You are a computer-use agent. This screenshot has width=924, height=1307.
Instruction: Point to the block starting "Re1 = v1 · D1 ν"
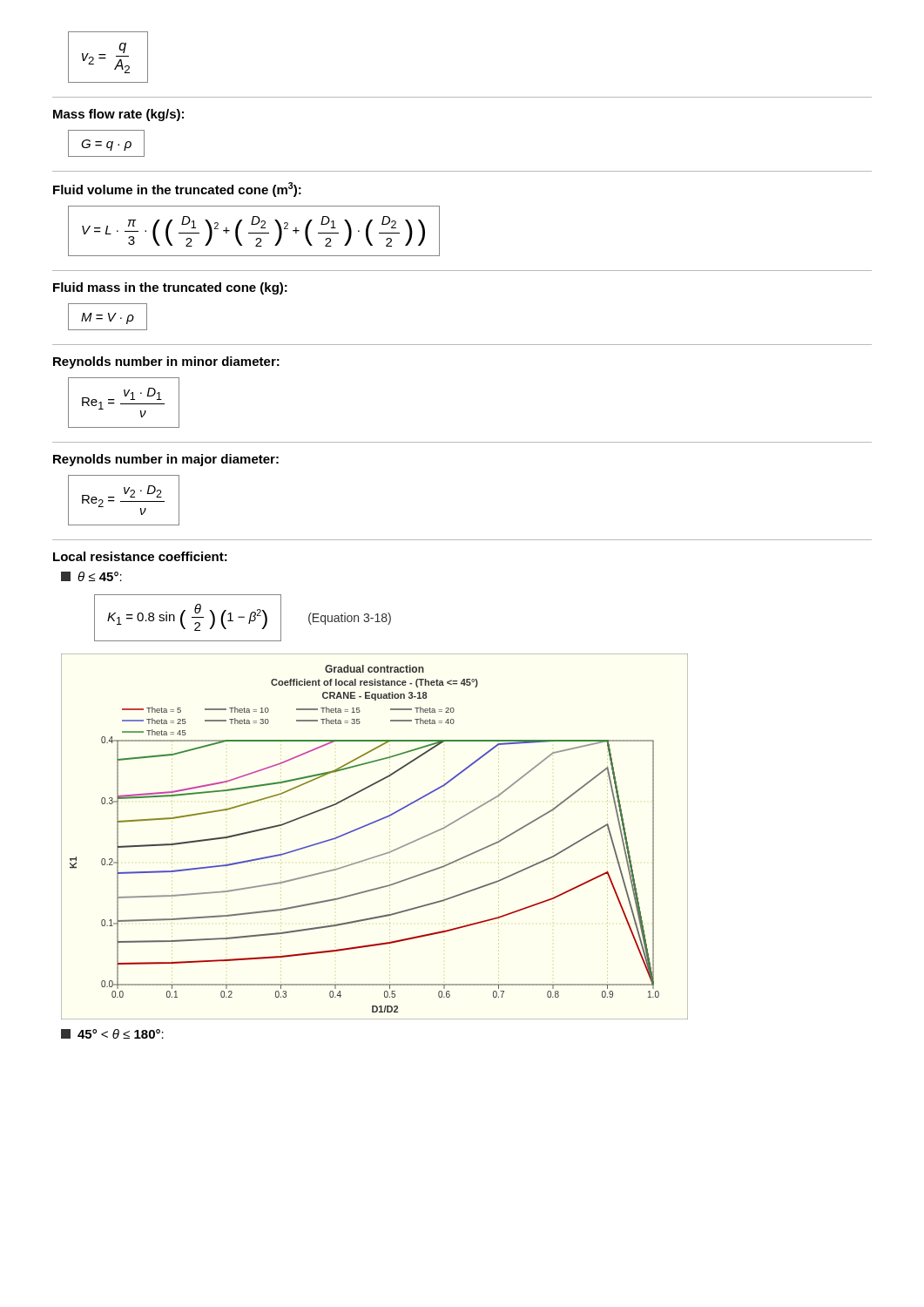(124, 402)
